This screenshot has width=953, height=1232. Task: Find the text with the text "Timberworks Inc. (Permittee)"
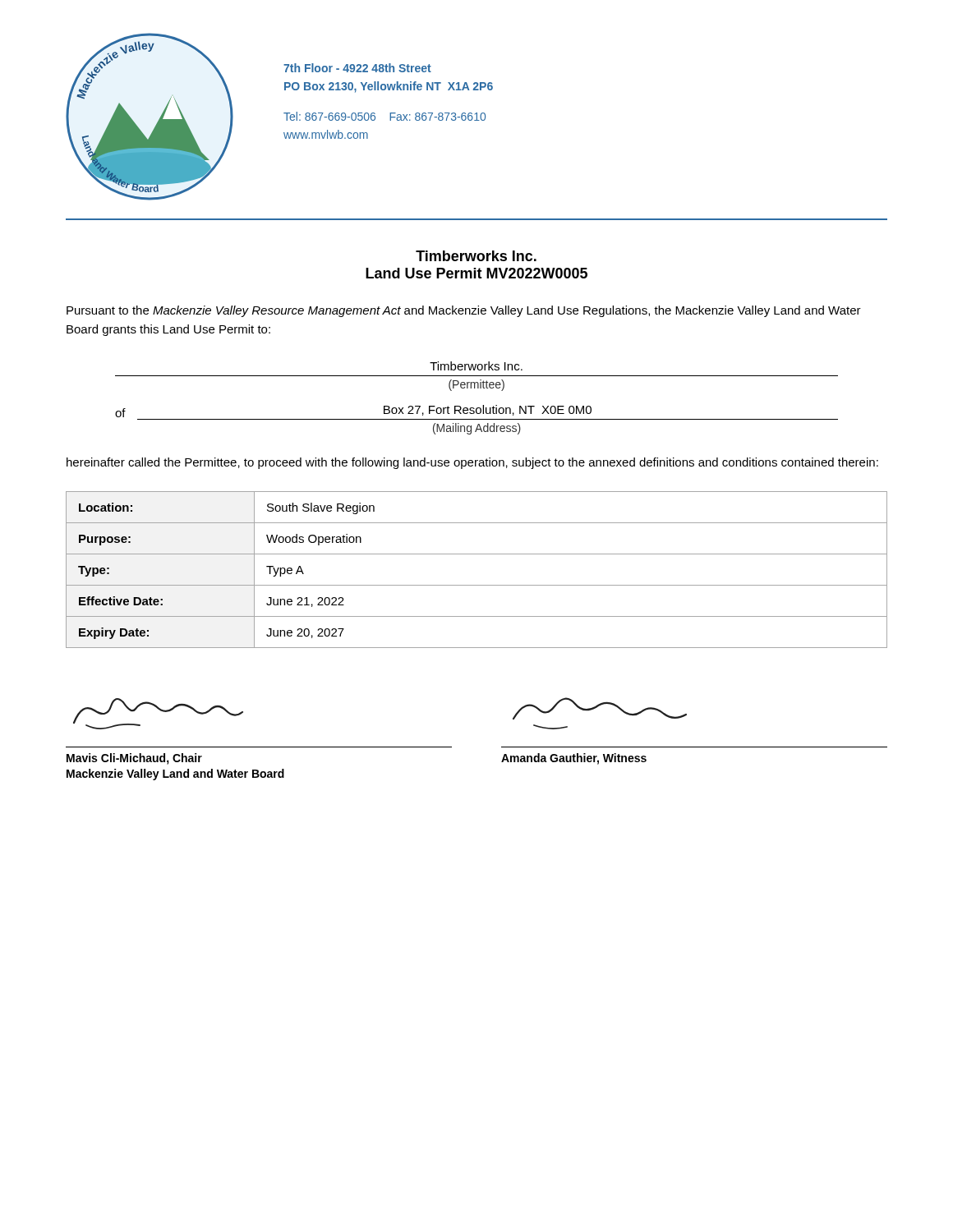coord(476,375)
